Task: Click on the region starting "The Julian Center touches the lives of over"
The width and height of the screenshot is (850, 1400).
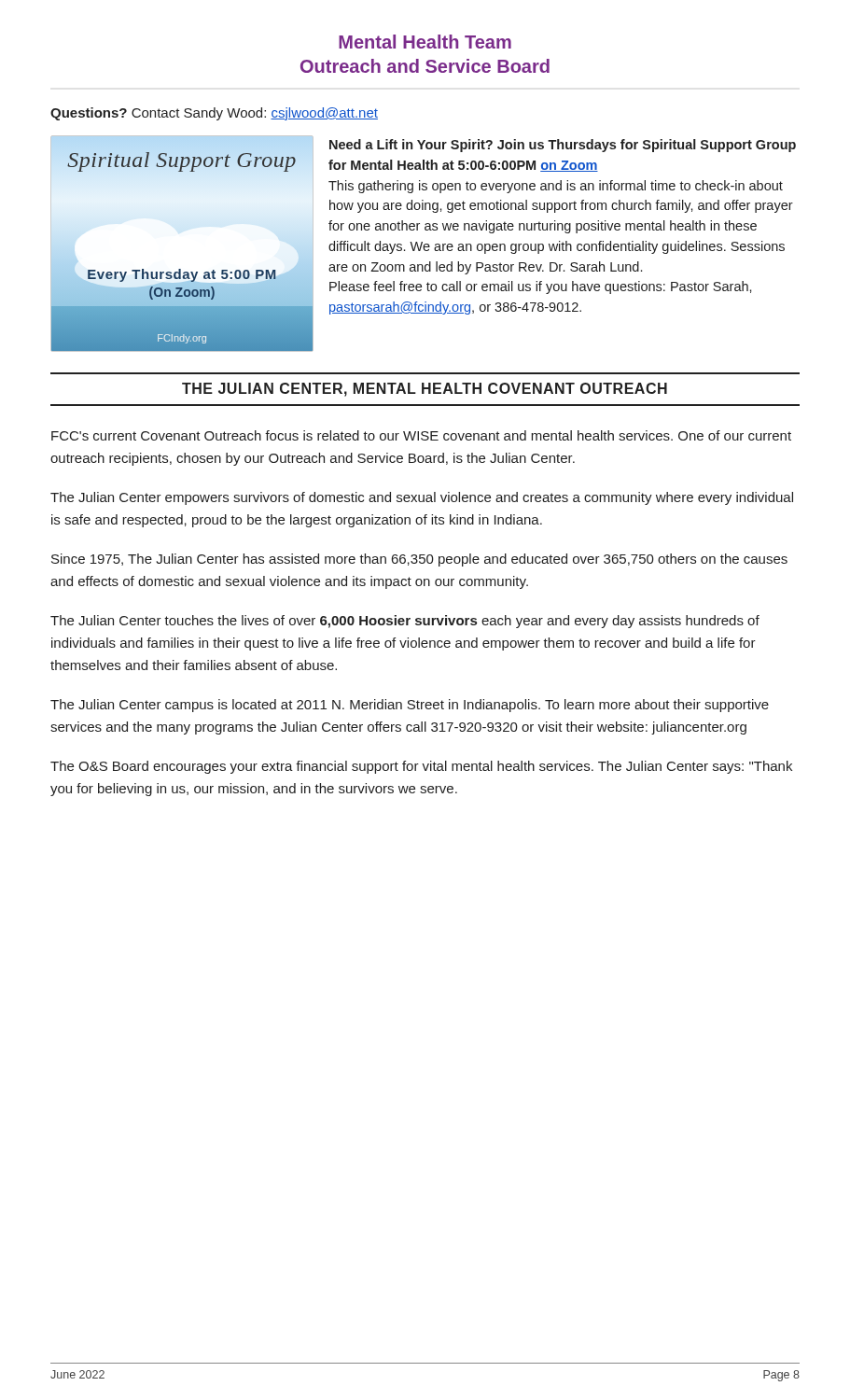Action: click(x=405, y=643)
